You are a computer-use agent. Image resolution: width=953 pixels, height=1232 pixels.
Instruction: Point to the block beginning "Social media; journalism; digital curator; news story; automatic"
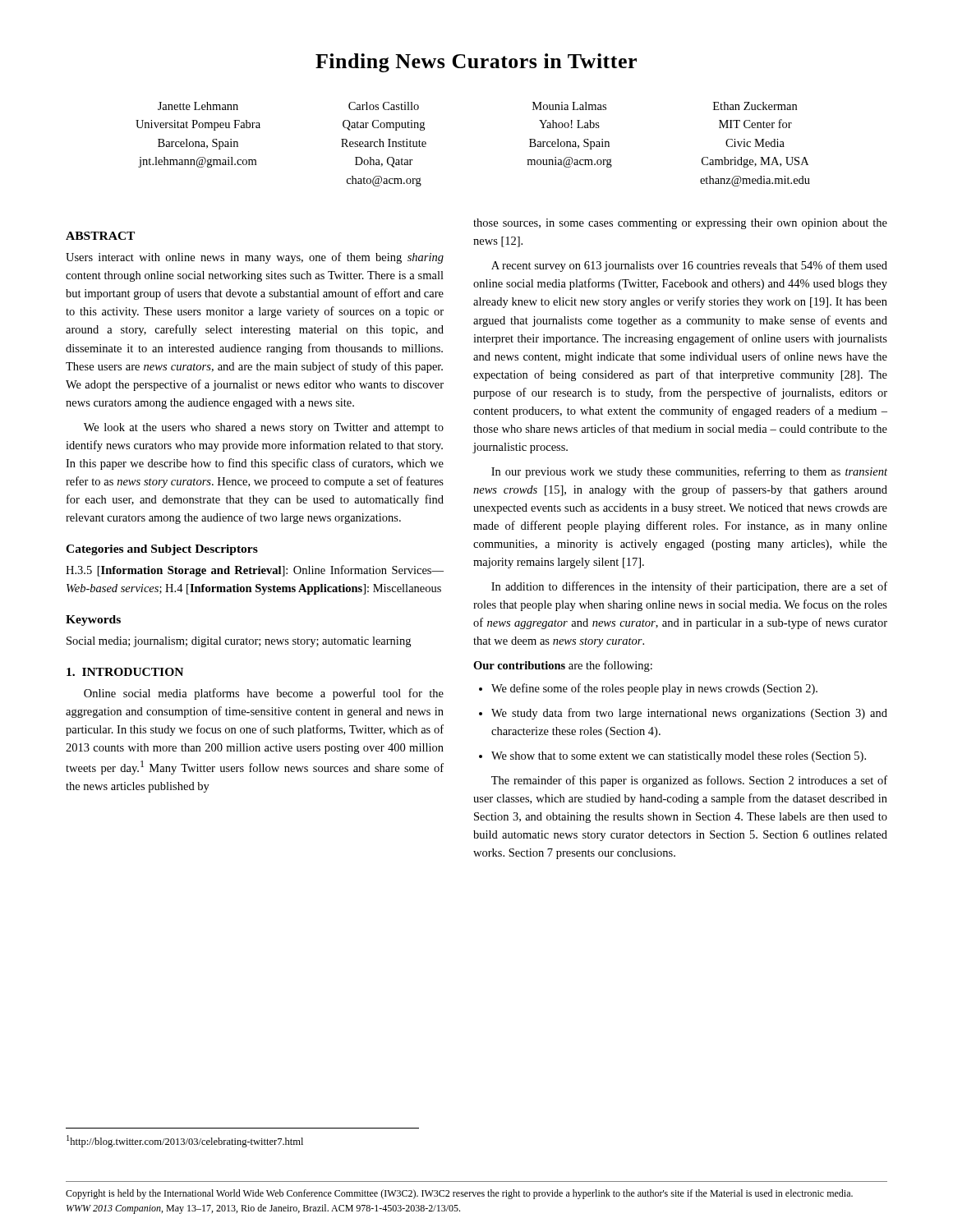point(255,641)
